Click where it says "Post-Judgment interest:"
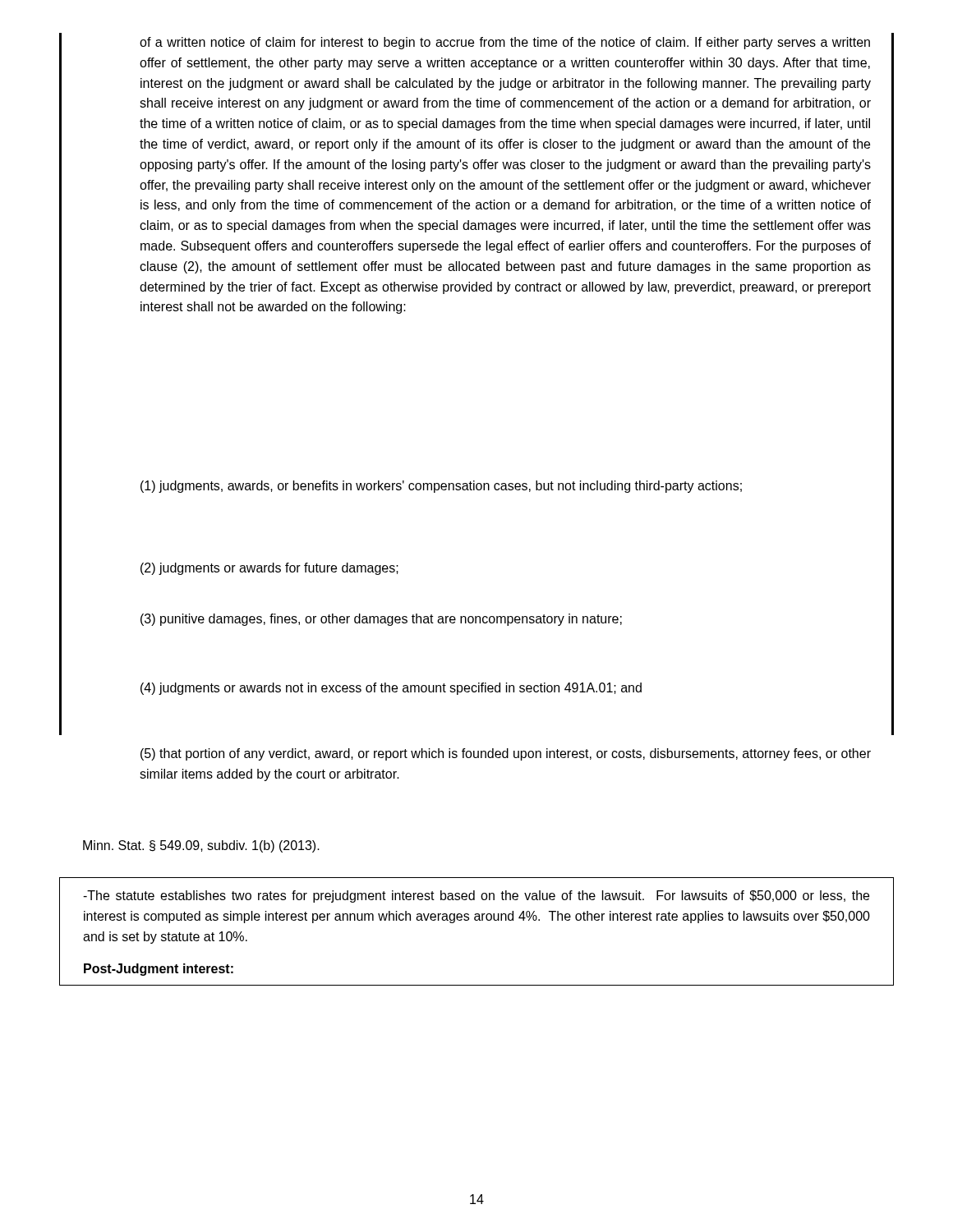Screen dimensions: 1232x953 pos(159,969)
